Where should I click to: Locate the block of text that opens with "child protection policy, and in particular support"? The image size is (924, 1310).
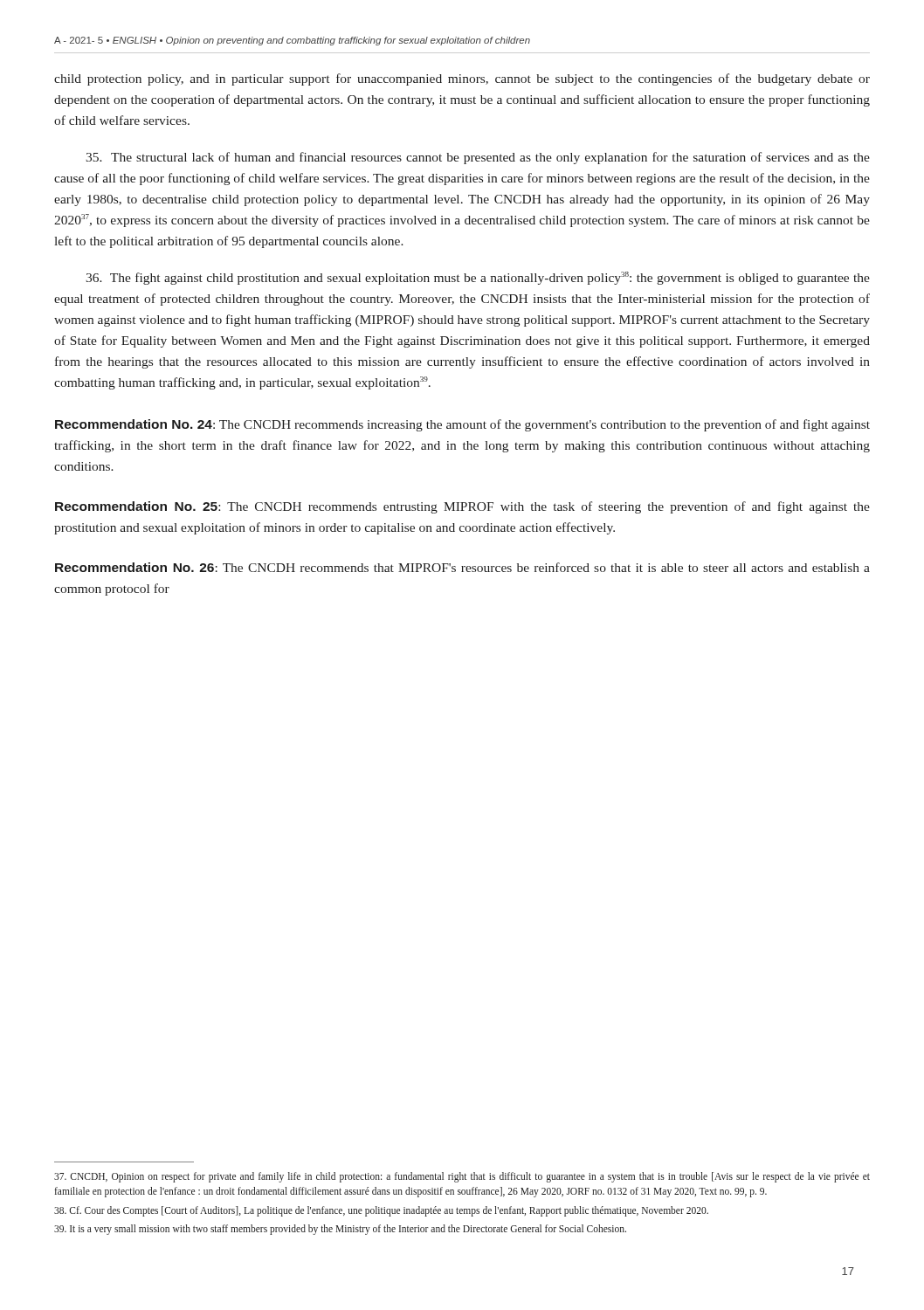(462, 99)
